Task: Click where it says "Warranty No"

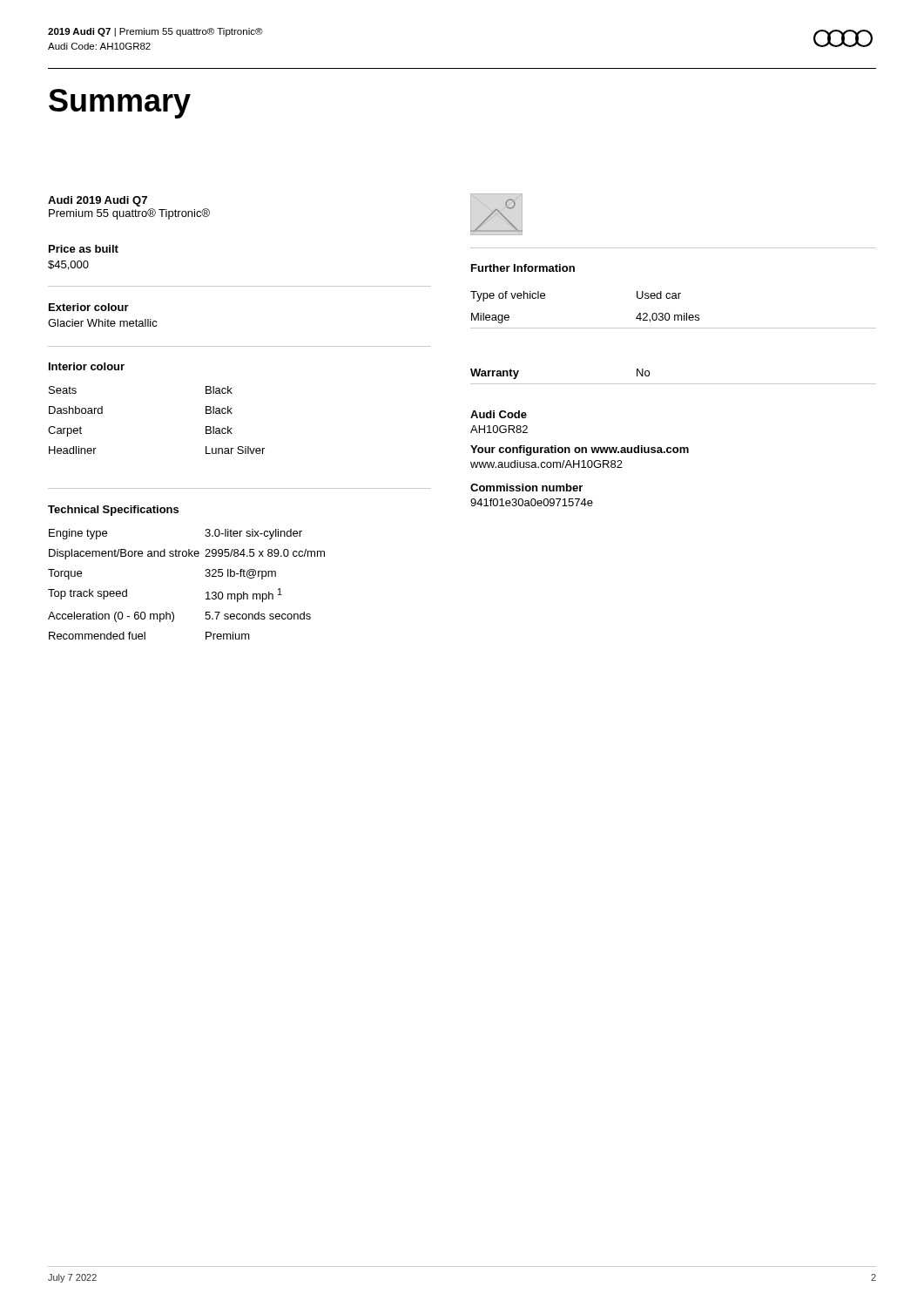Action: [673, 373]
